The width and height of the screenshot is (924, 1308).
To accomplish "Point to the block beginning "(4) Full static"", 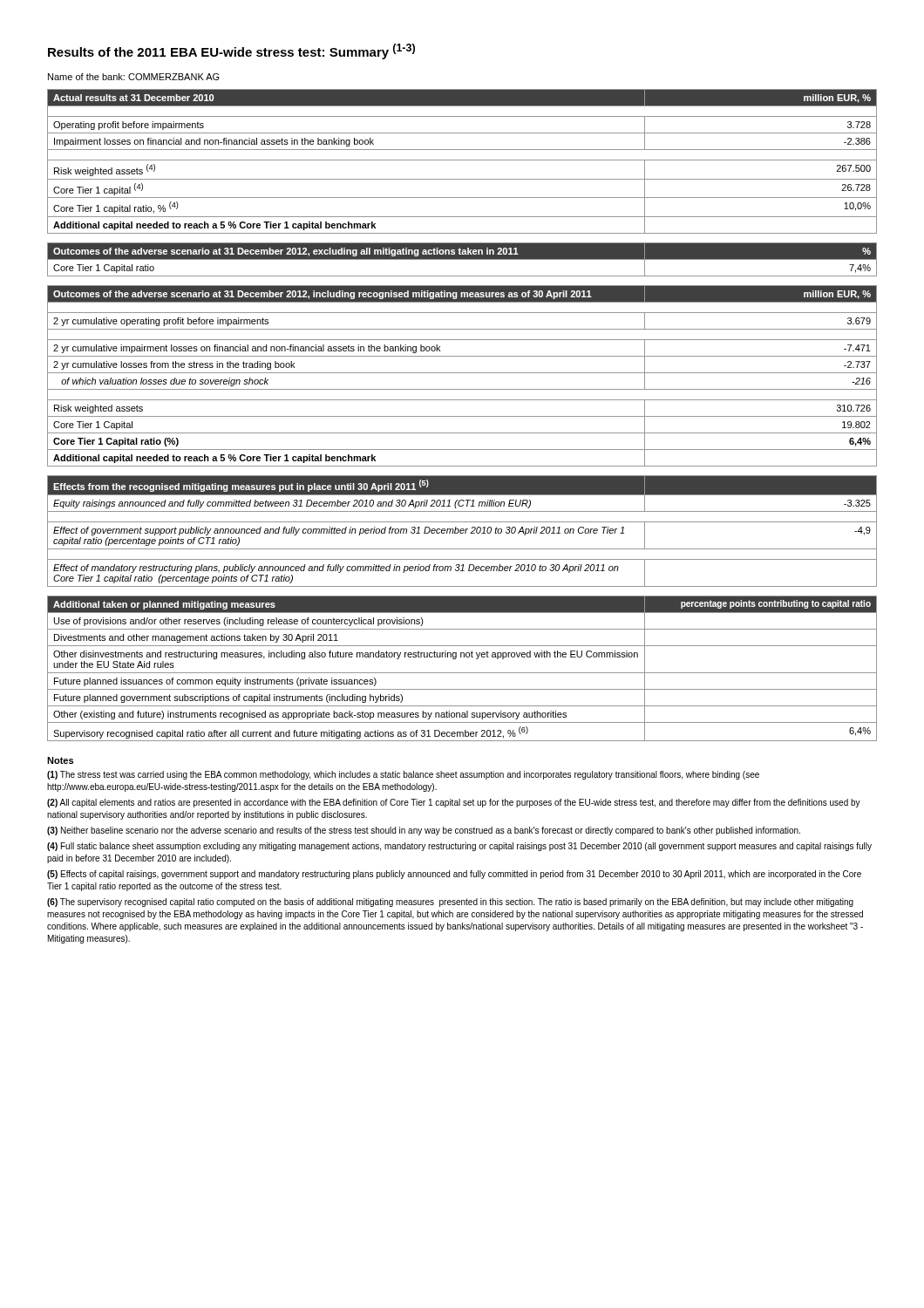I will 459,853.
